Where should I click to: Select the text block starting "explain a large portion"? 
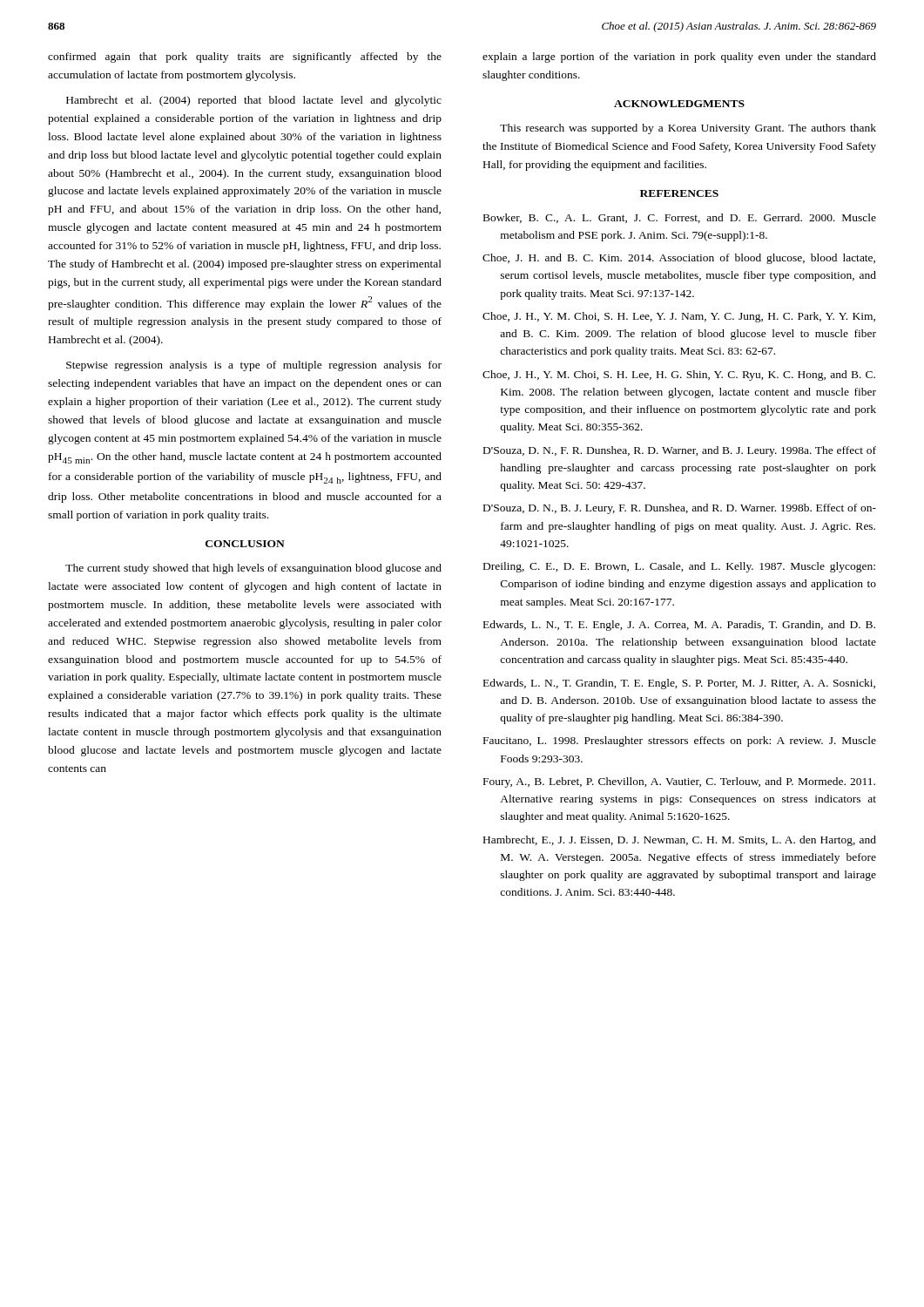pyautogui.click(x=679, y=66)
